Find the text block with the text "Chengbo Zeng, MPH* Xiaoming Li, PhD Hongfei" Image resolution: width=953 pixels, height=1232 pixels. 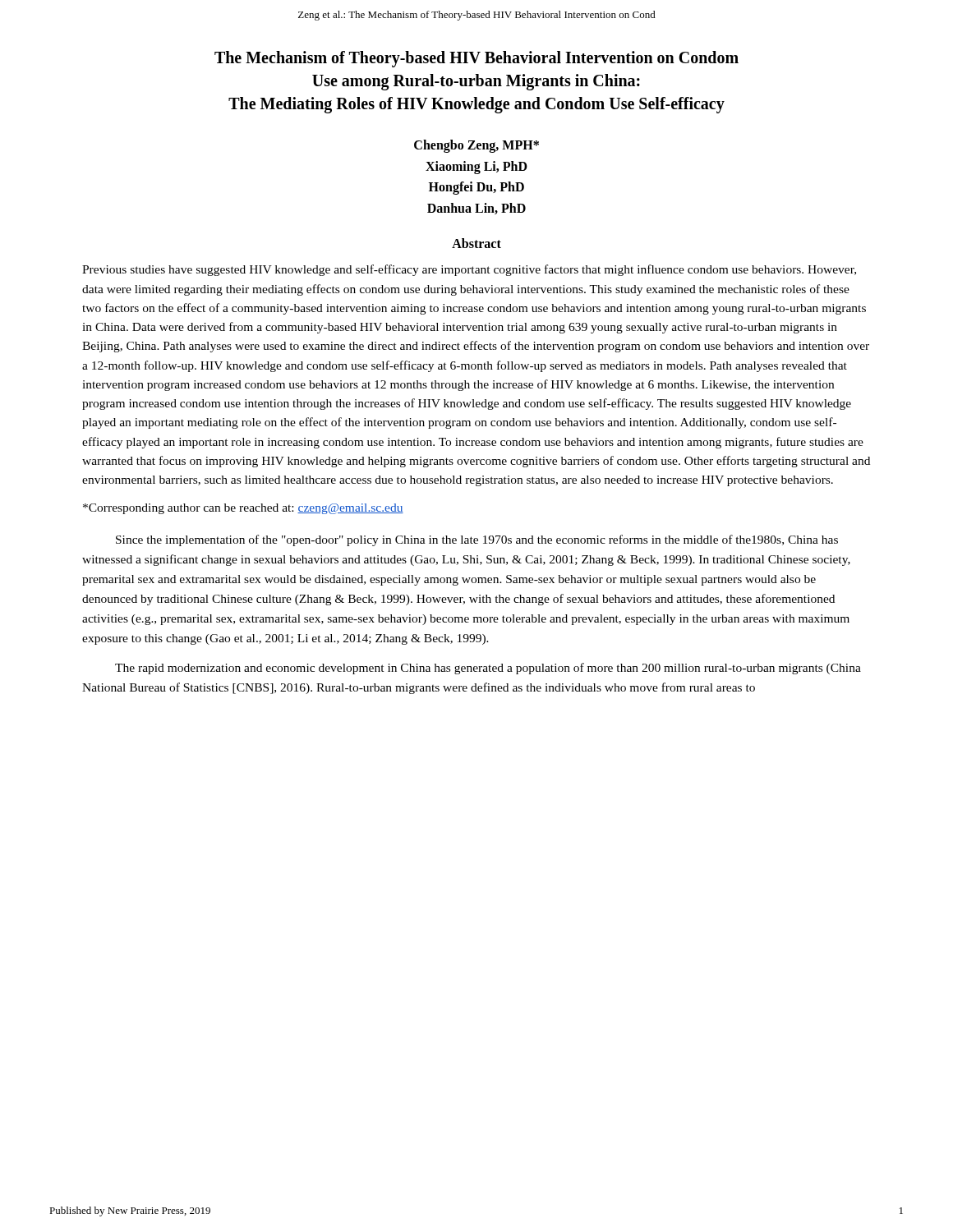(x=476, y=177)
